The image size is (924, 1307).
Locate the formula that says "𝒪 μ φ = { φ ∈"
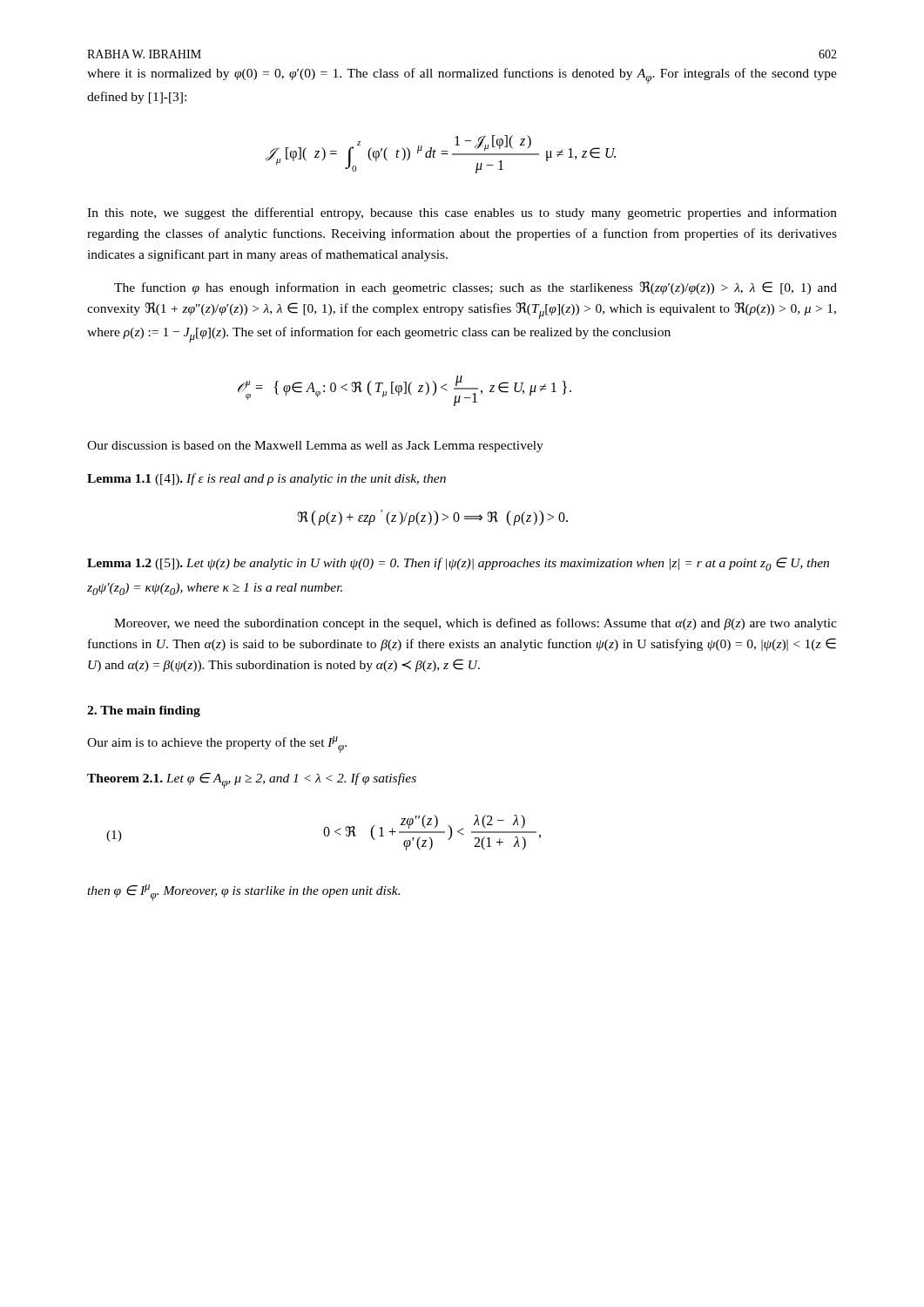(x=462, y=387)
